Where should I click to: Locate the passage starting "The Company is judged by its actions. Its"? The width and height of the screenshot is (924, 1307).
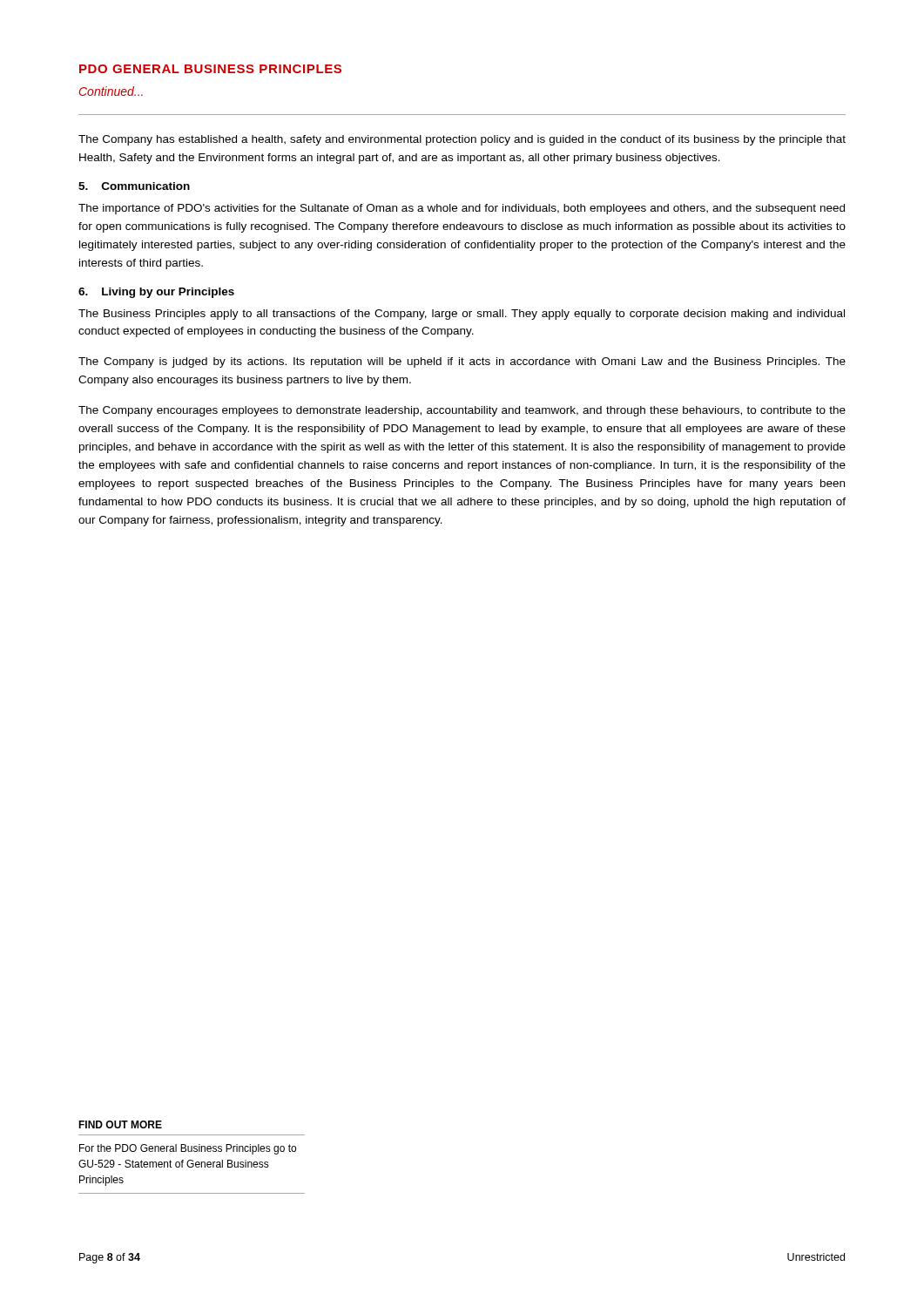462,371
